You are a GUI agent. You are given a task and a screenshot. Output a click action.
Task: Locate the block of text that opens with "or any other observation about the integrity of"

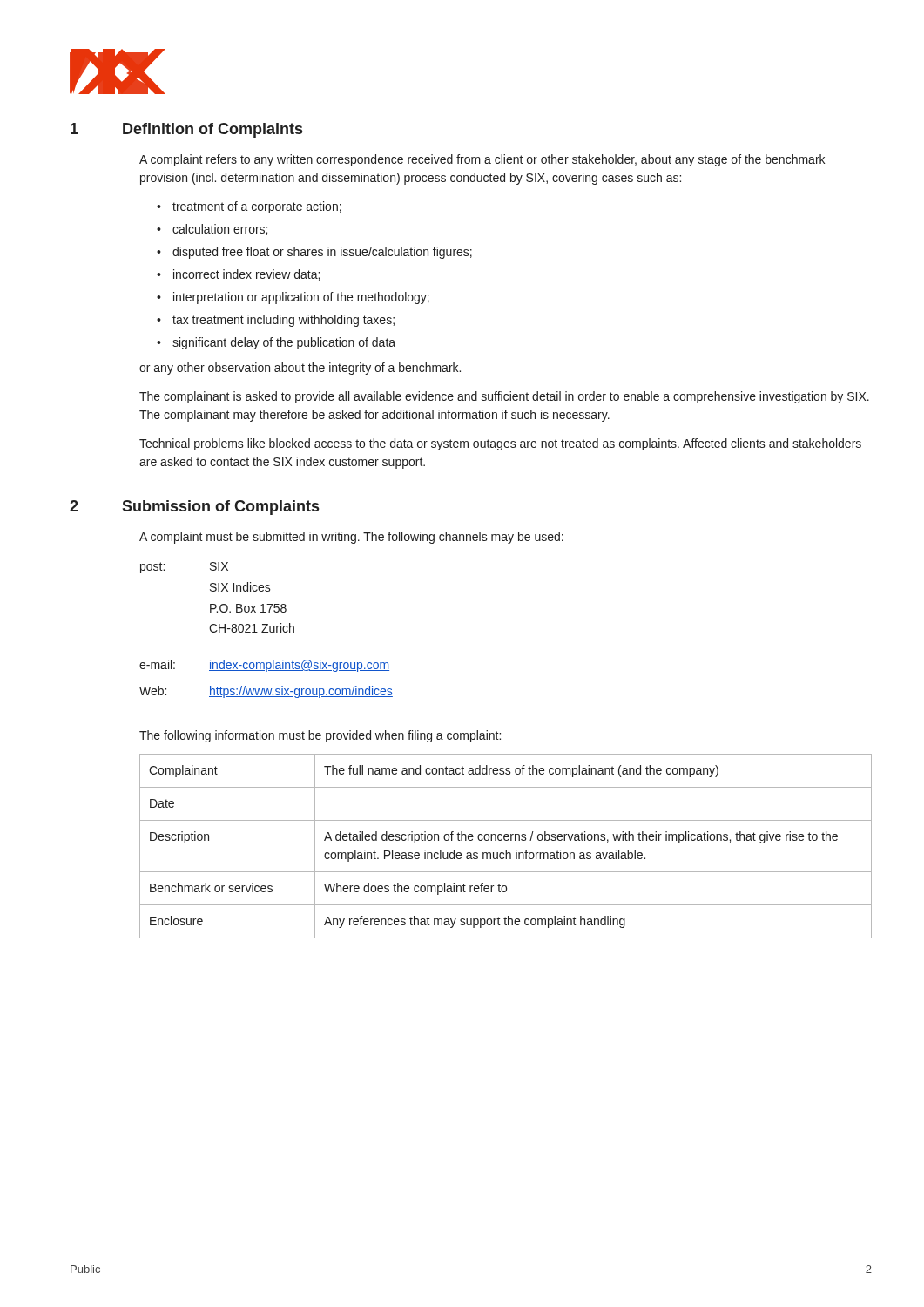click(x=301, y=368)
